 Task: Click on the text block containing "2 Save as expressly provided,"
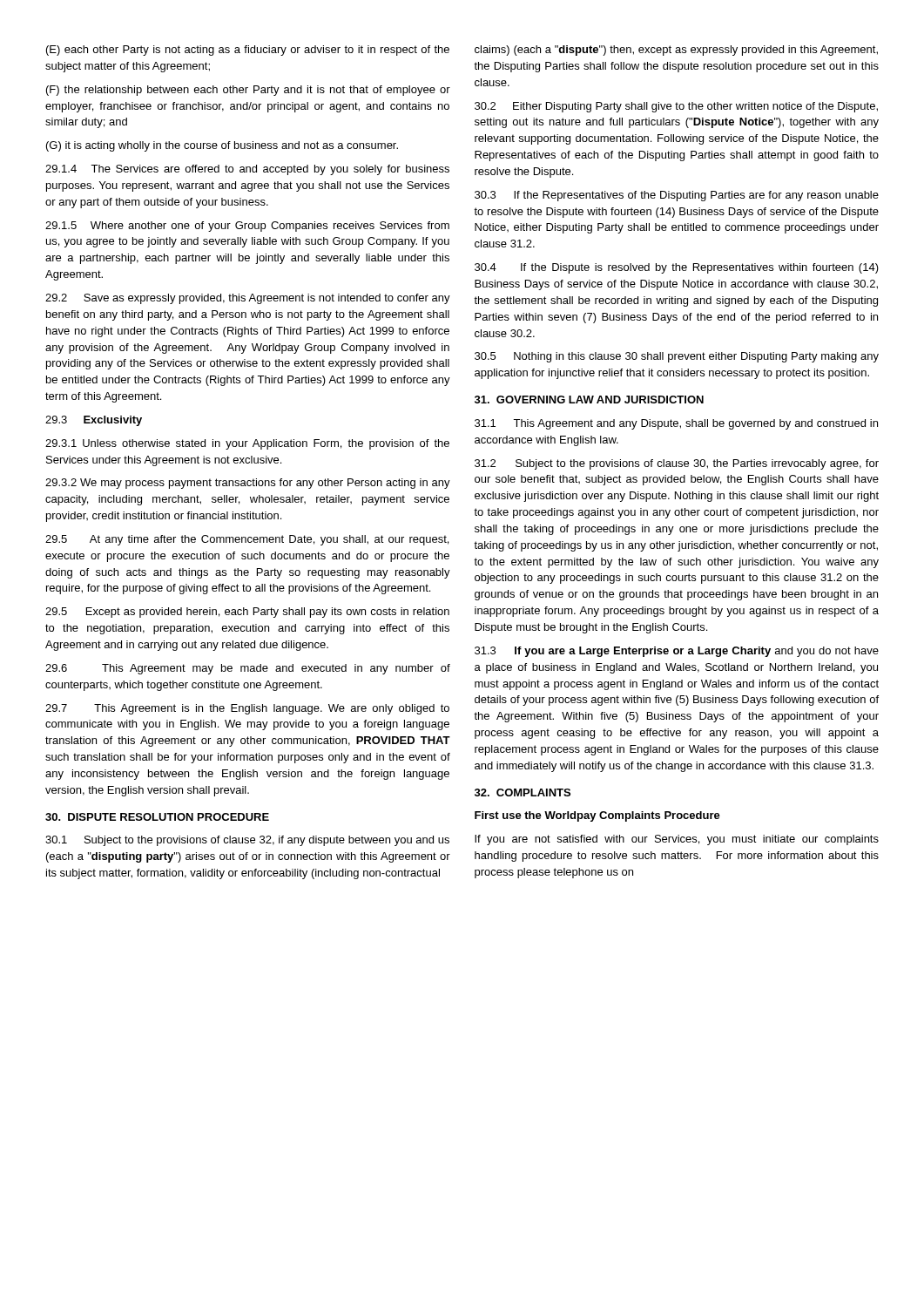[248, 348]
